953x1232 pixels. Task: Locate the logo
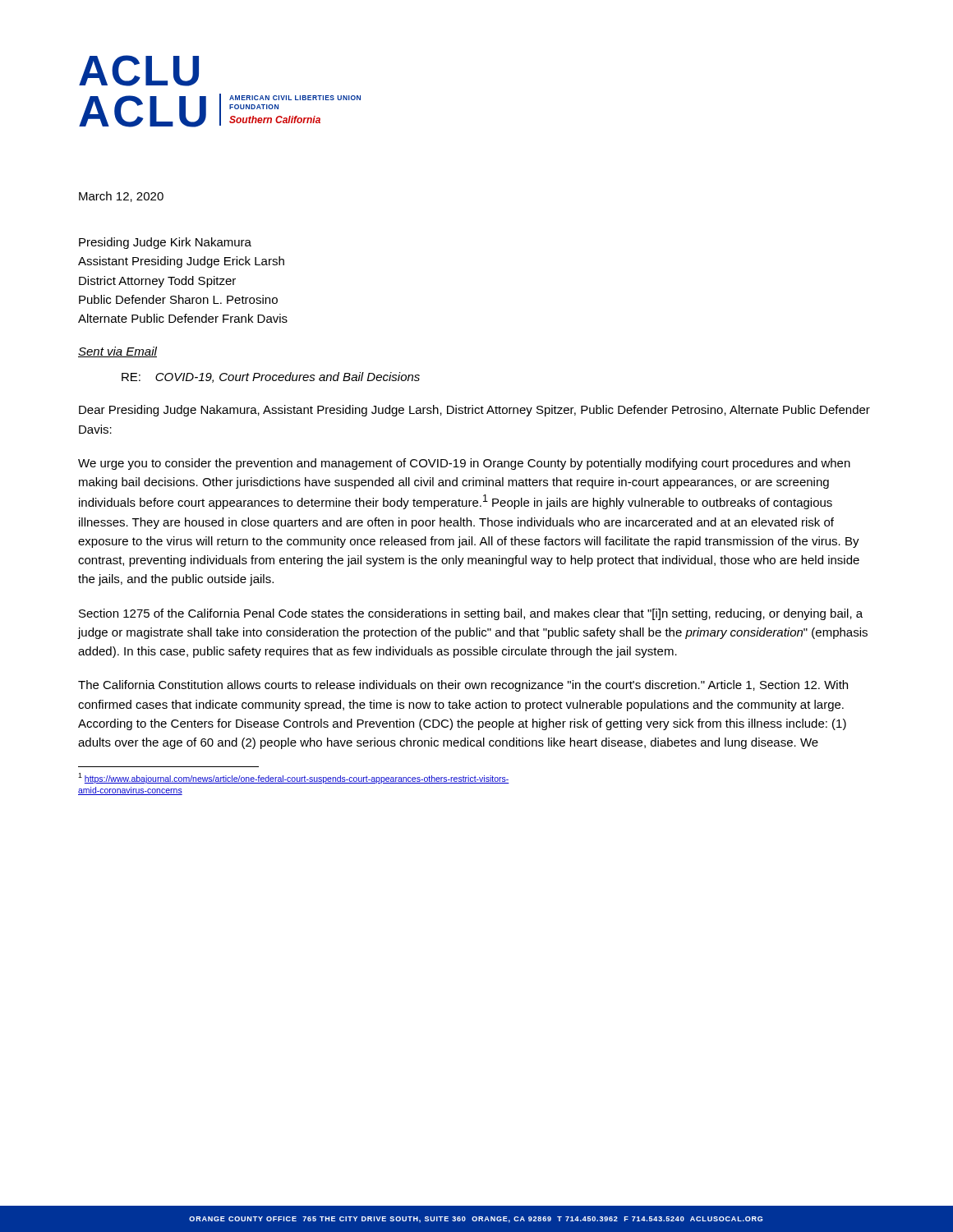tap(220, 91)
